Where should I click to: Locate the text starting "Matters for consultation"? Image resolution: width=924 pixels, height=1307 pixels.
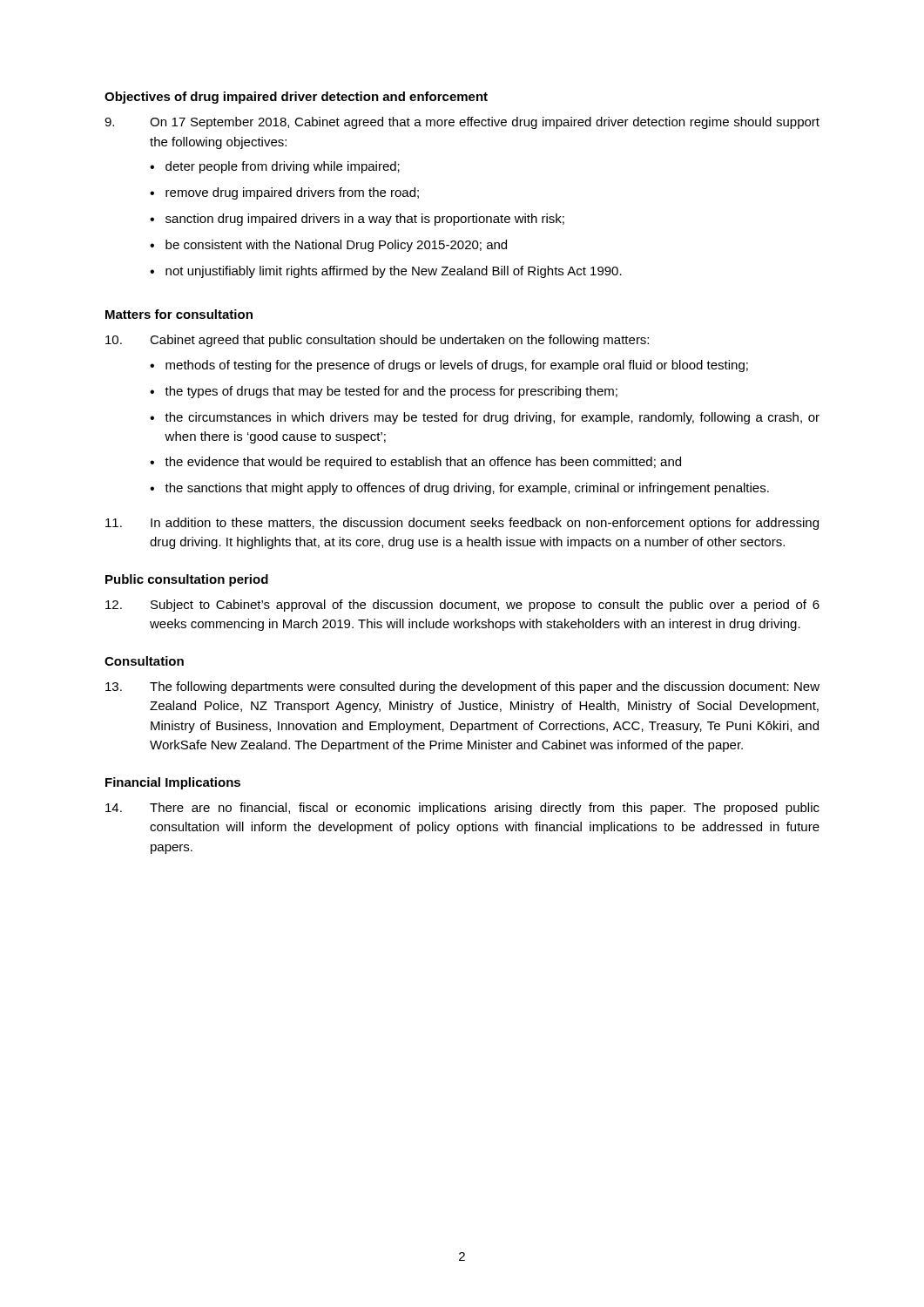coord(179,314)
